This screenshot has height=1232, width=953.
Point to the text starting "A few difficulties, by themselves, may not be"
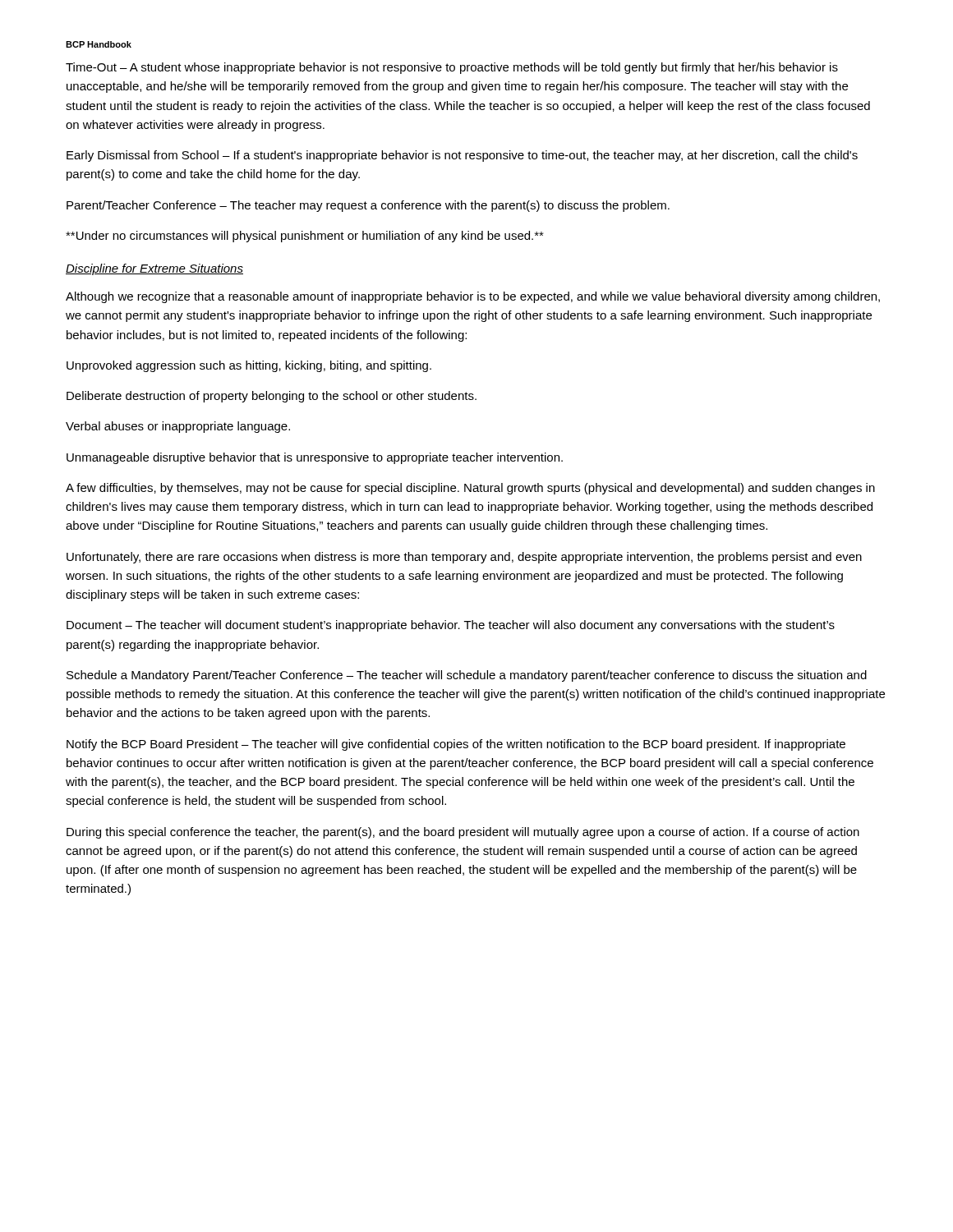470,506
